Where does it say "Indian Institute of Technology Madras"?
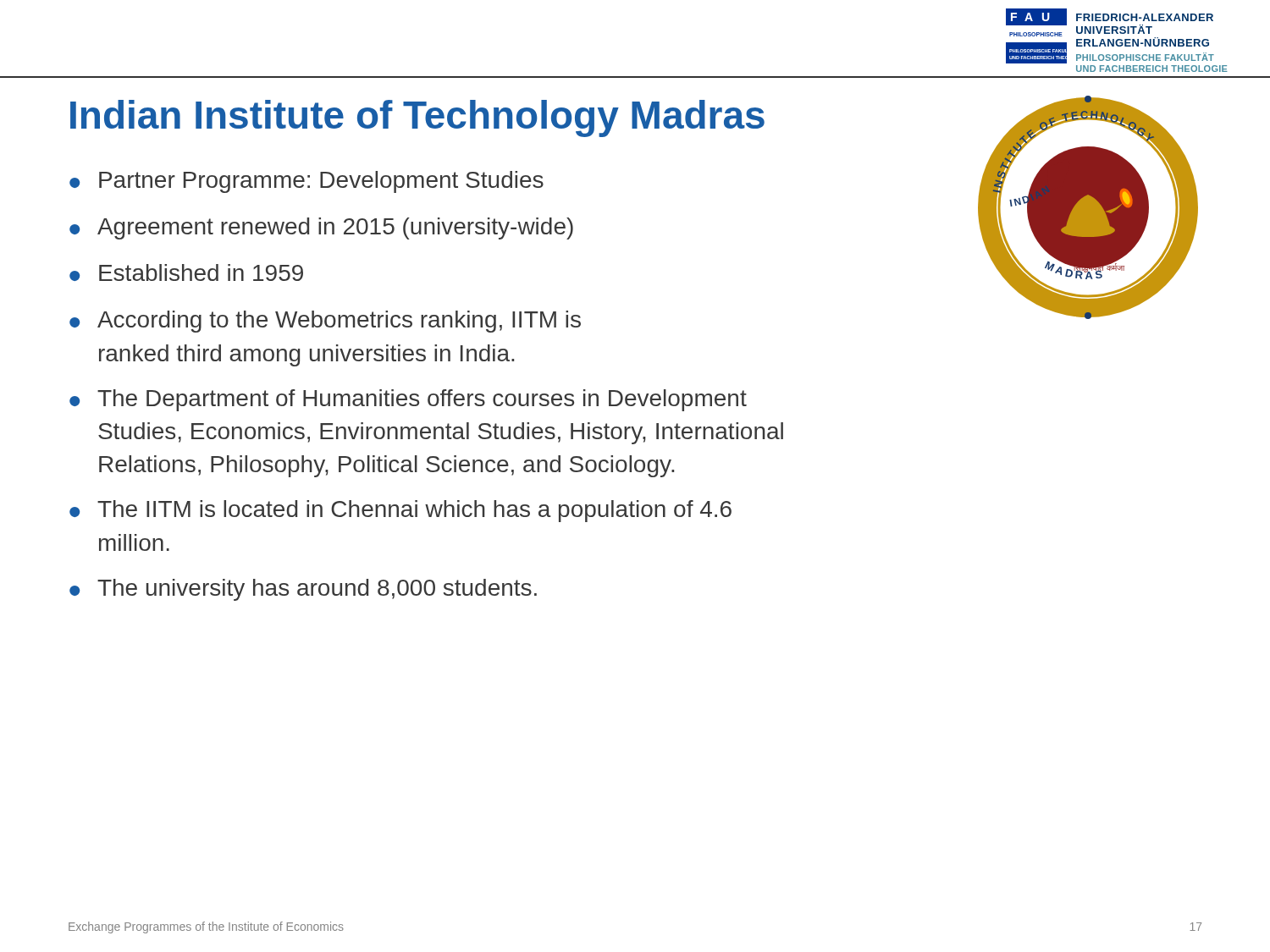 417,115
